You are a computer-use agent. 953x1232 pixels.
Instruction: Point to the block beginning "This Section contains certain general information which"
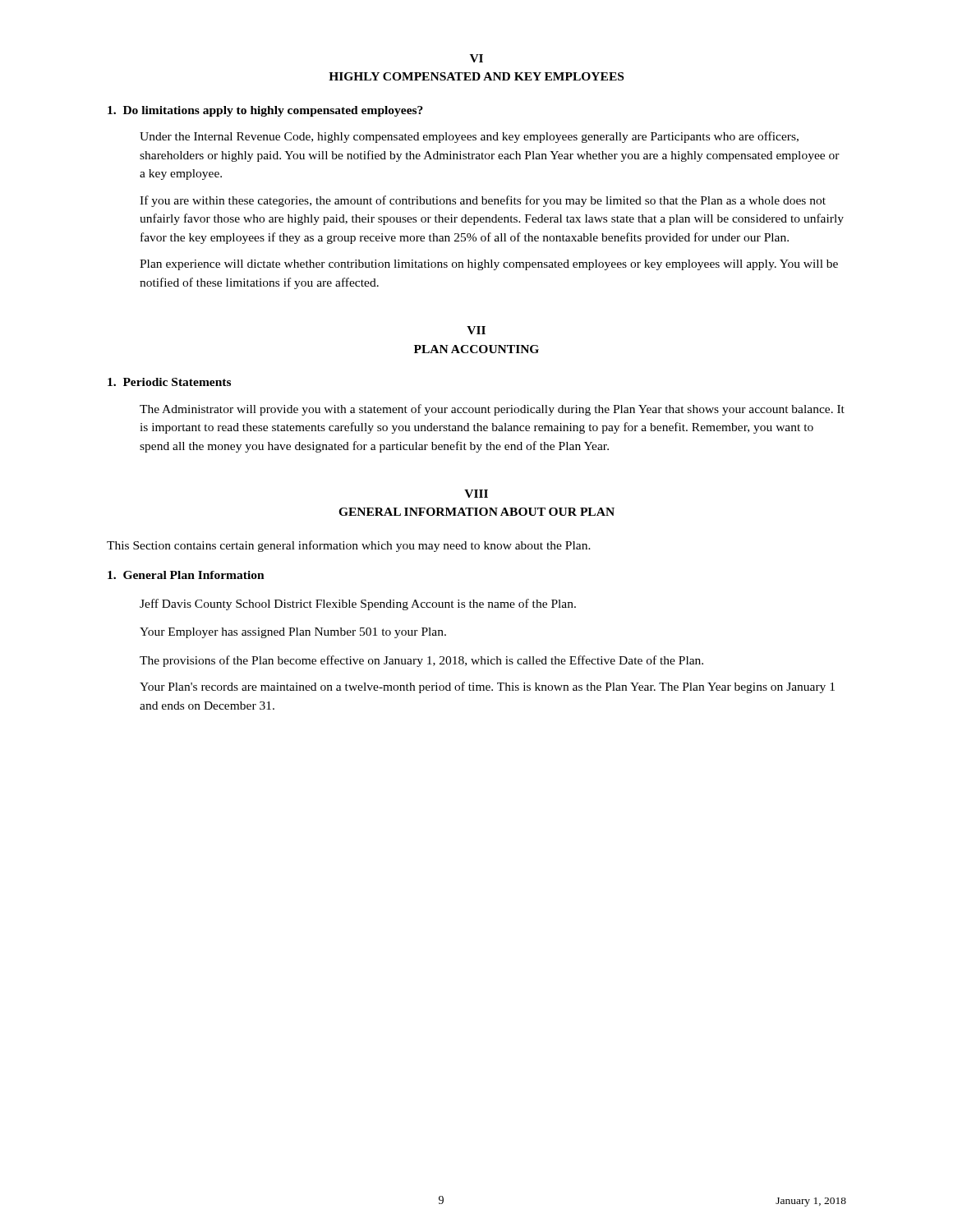[x=349, y=545]
